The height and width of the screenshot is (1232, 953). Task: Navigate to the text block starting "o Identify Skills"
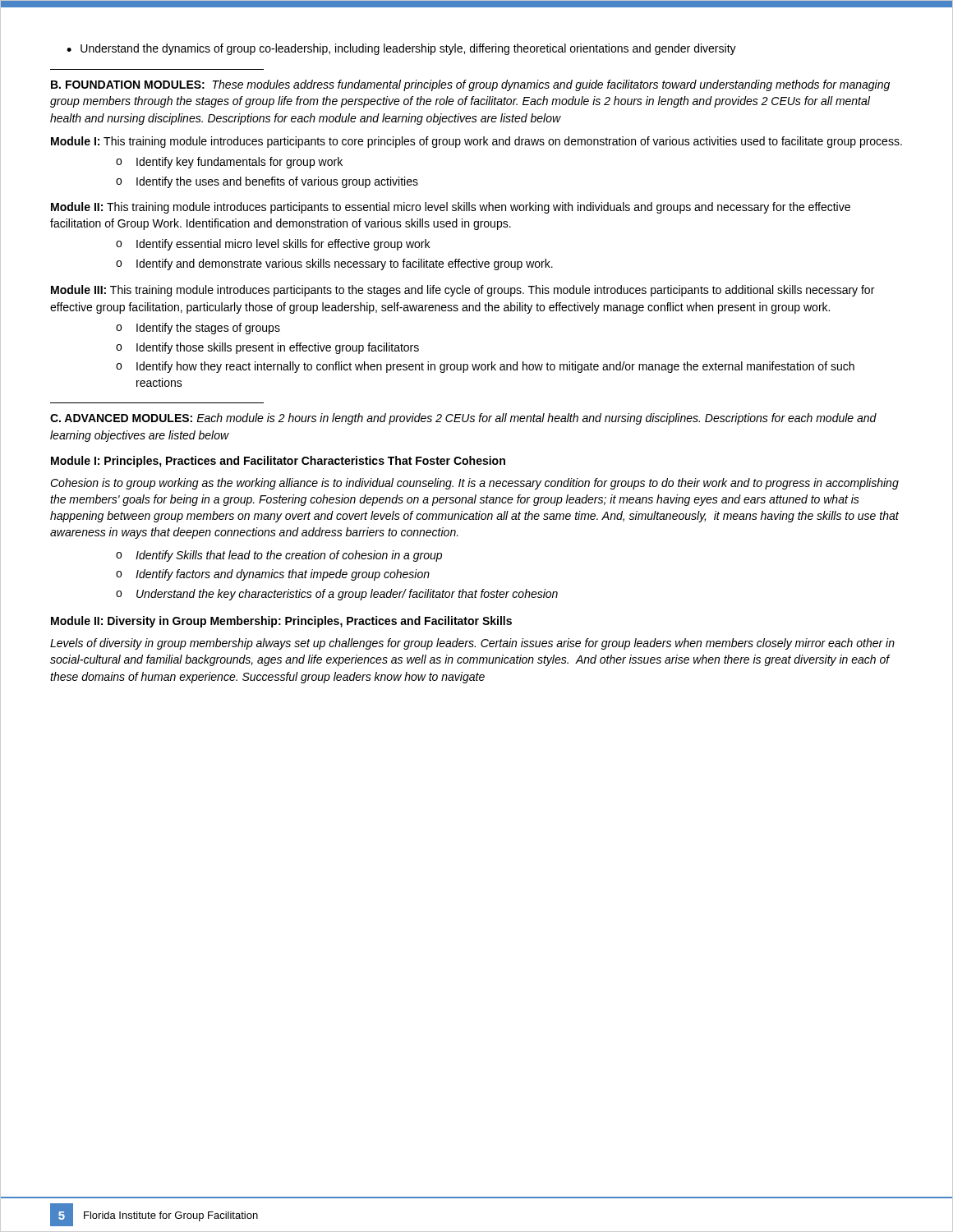279,556
